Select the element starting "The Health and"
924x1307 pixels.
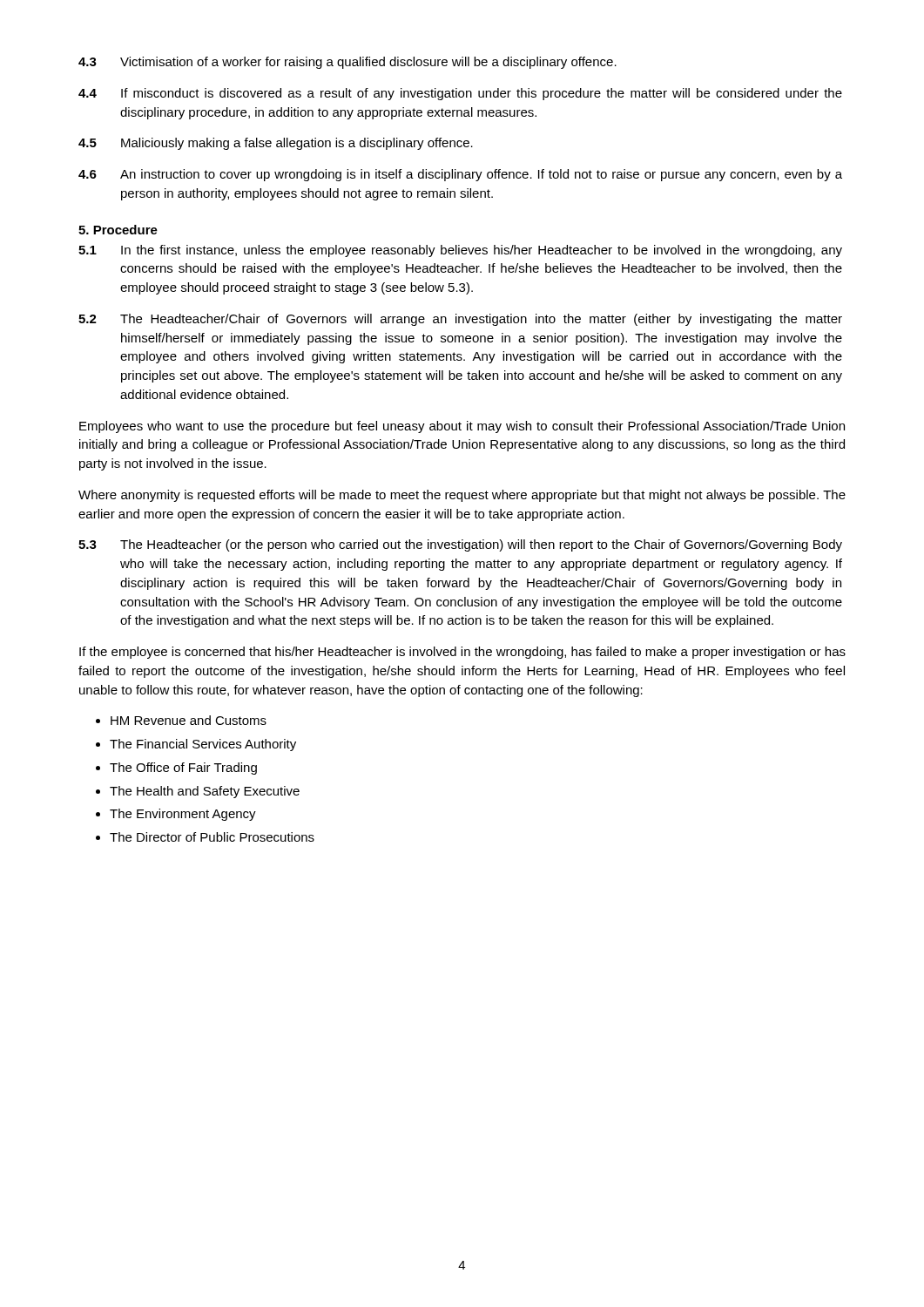tap(205, 790)
